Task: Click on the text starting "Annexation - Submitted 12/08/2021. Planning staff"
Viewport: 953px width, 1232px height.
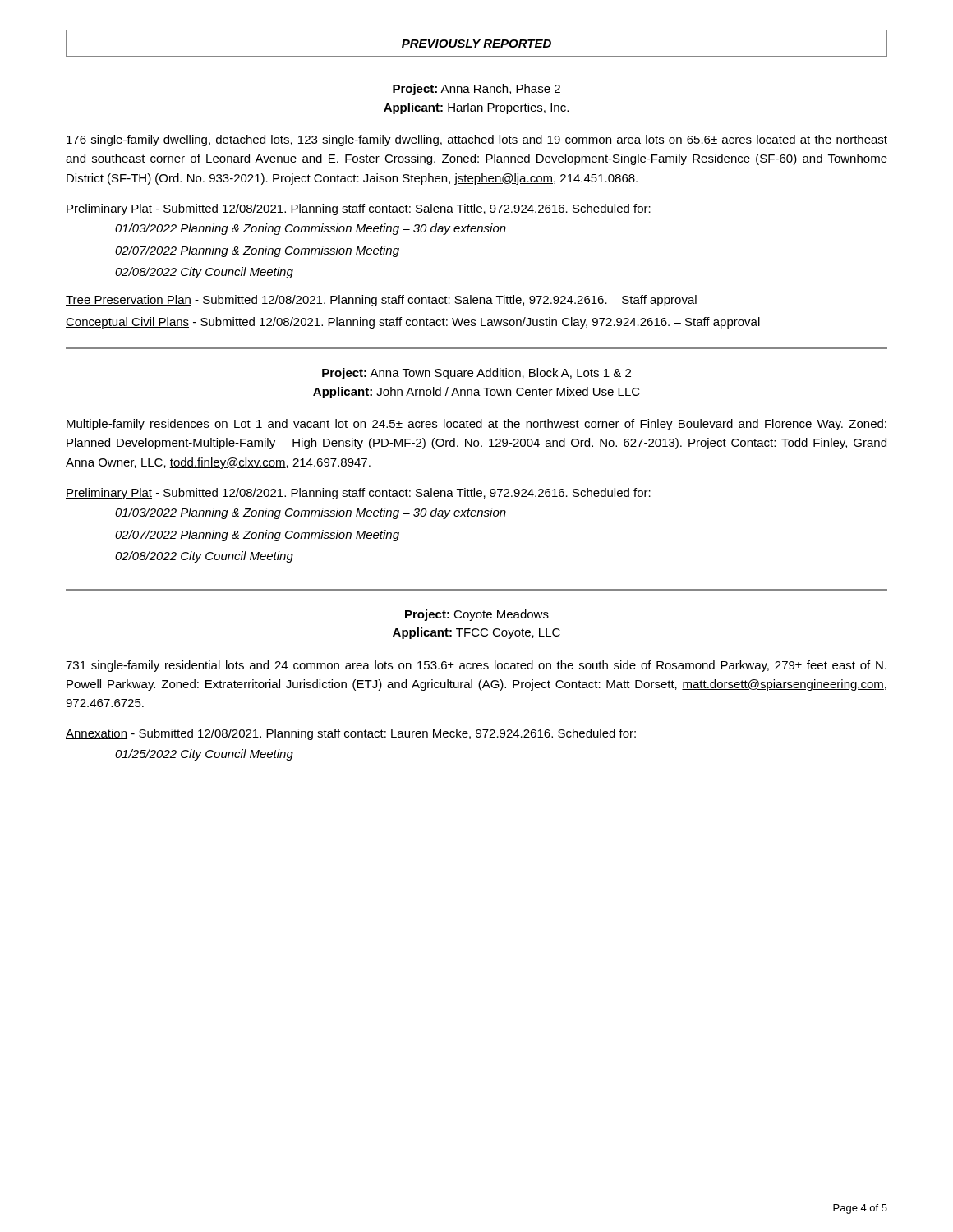Action: coord(351,733)
